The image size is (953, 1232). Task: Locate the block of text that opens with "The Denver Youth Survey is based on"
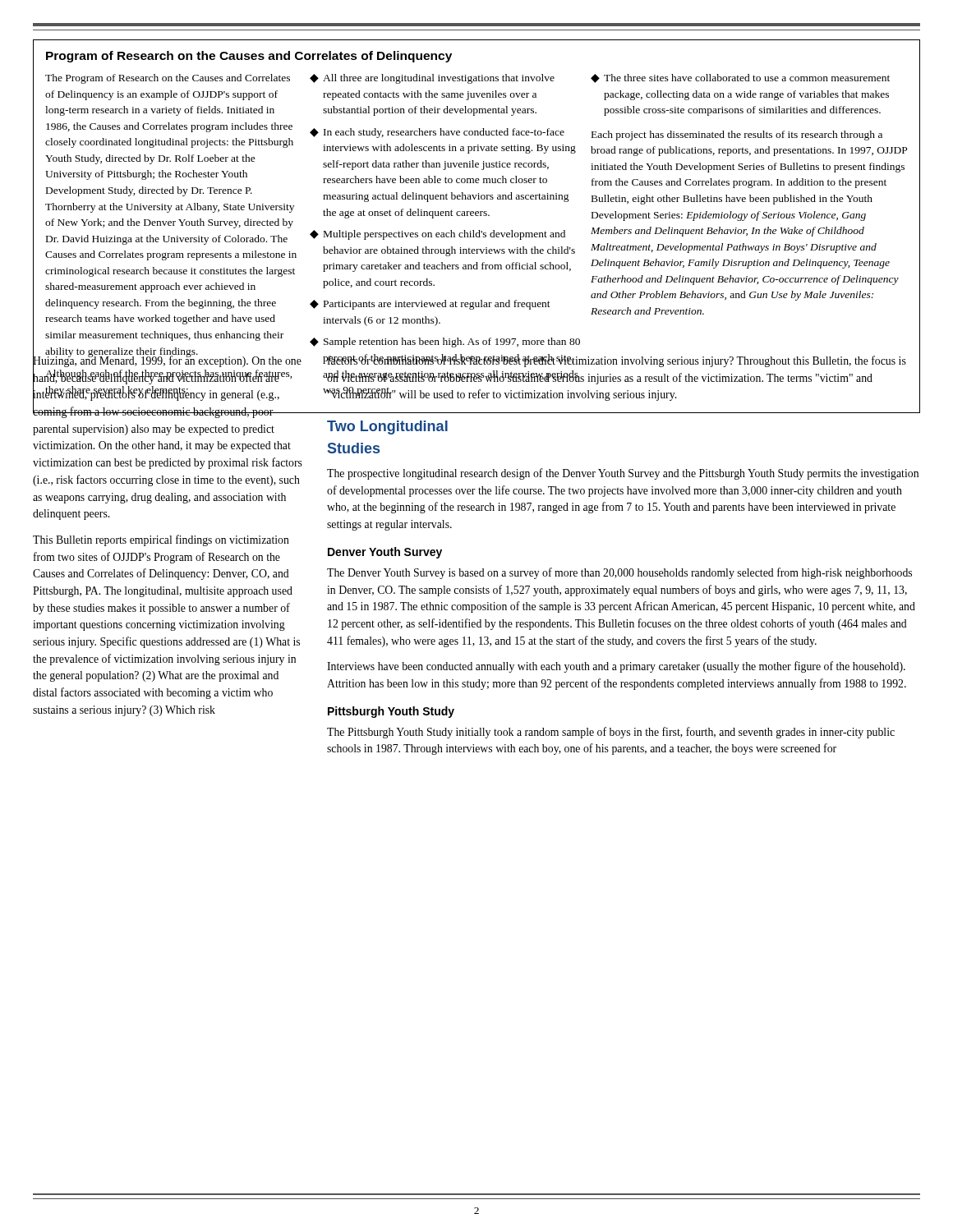(621, 607)
